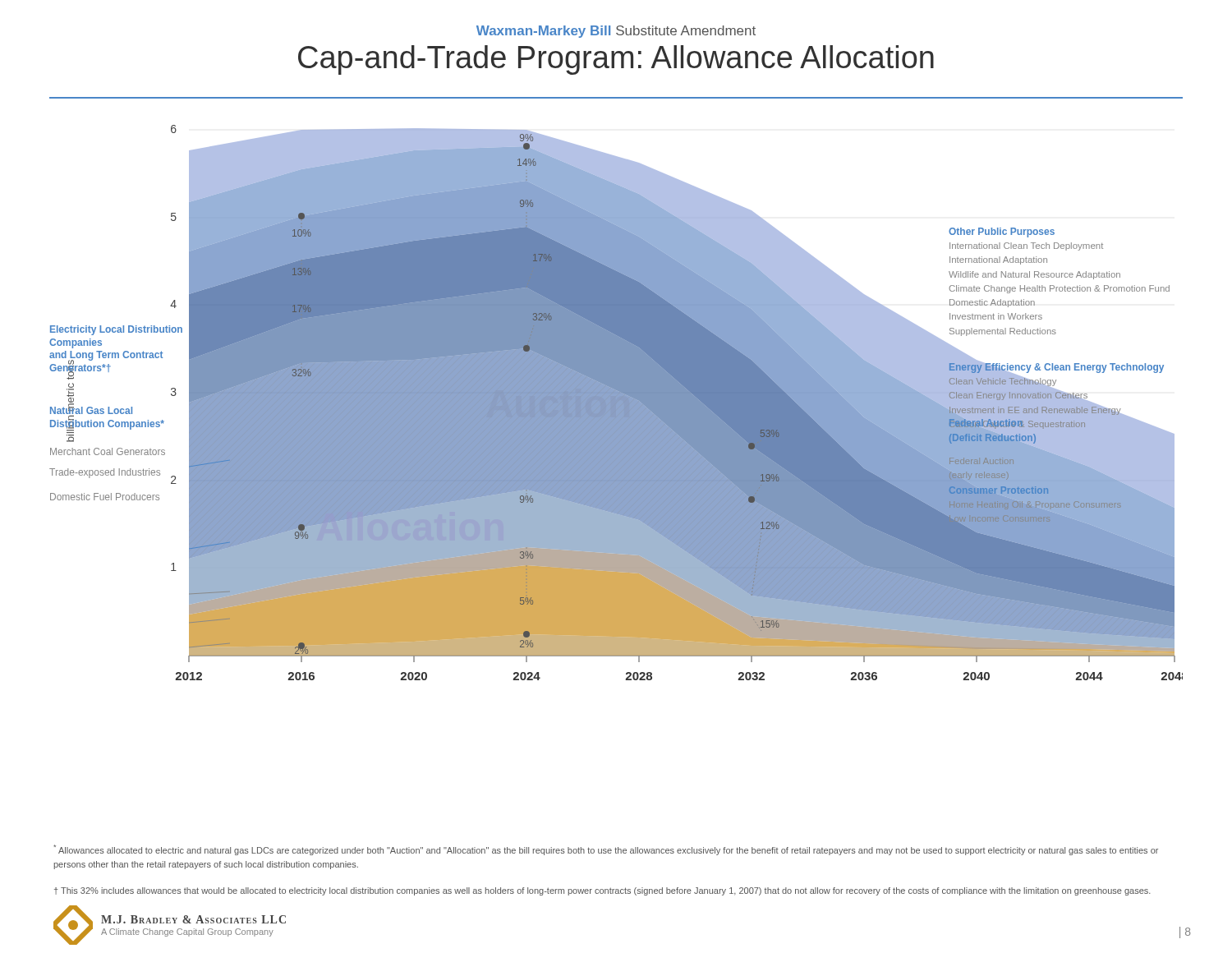The width and height of the screenshot is (1232, 953).
Task: Find the footnote containing "† This 32% includes allowances that would"
Action: (x=602, y=890)
